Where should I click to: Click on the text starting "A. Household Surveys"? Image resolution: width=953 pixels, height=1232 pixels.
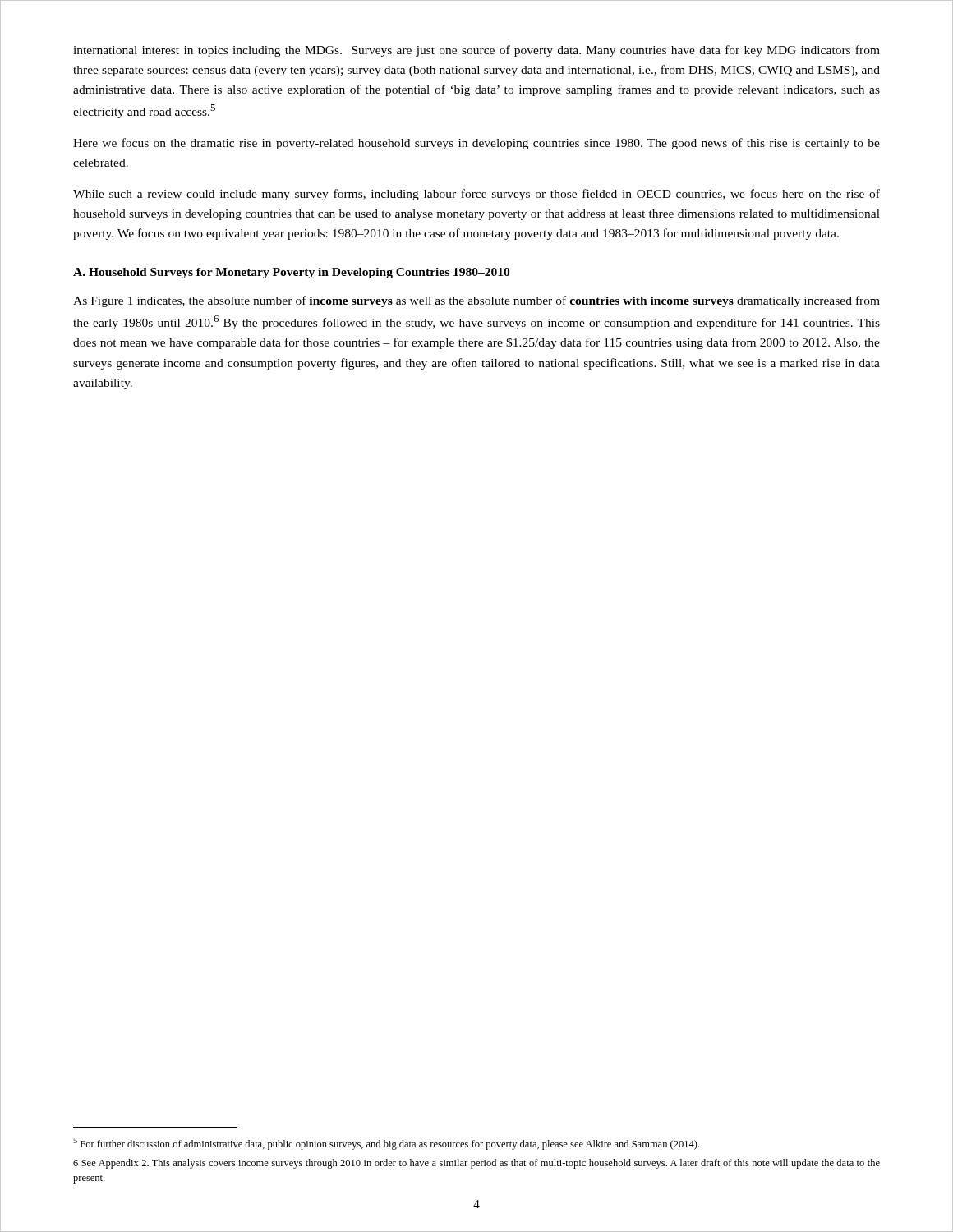[292, 272]
